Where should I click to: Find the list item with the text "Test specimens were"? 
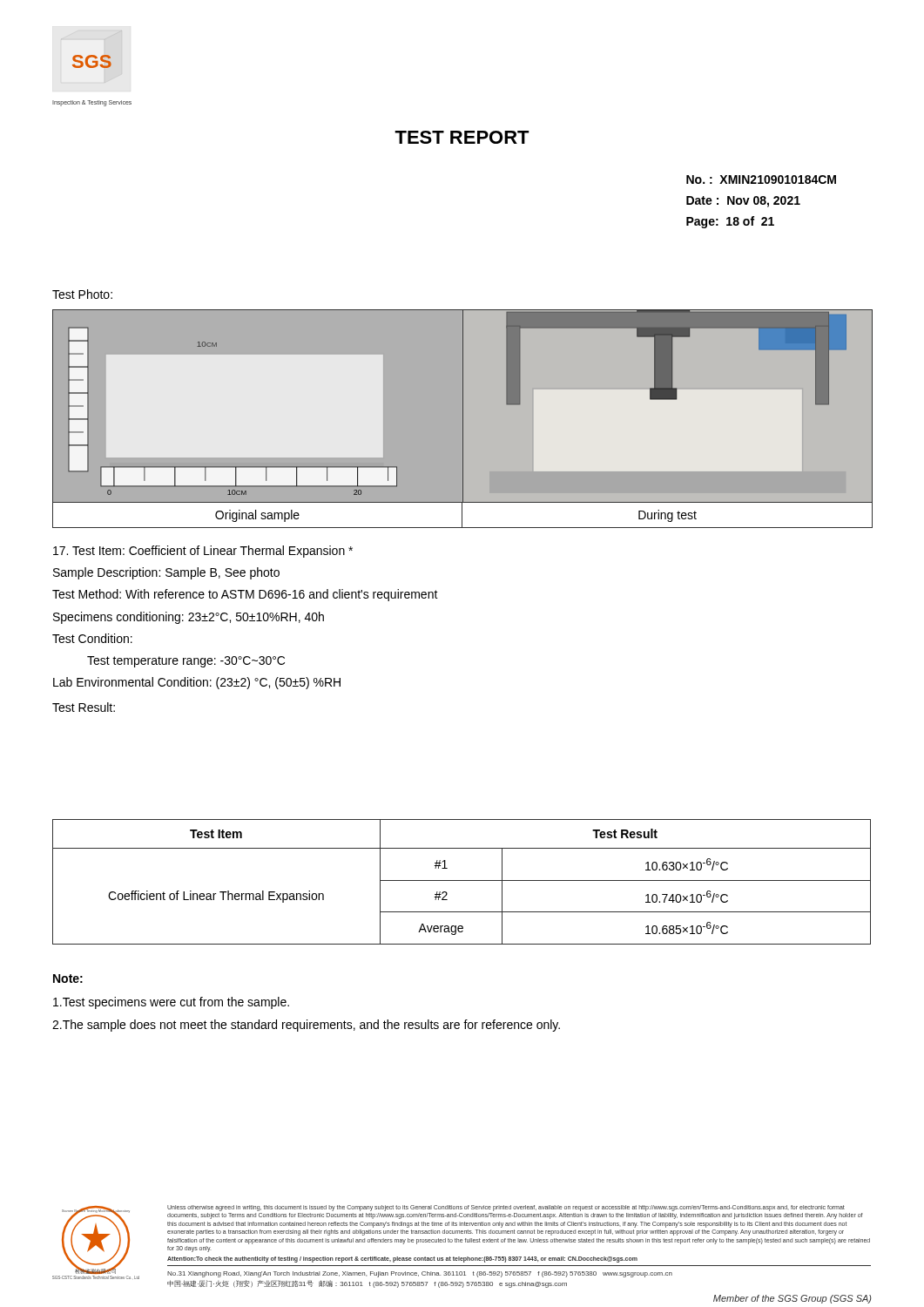point(171,1002)
